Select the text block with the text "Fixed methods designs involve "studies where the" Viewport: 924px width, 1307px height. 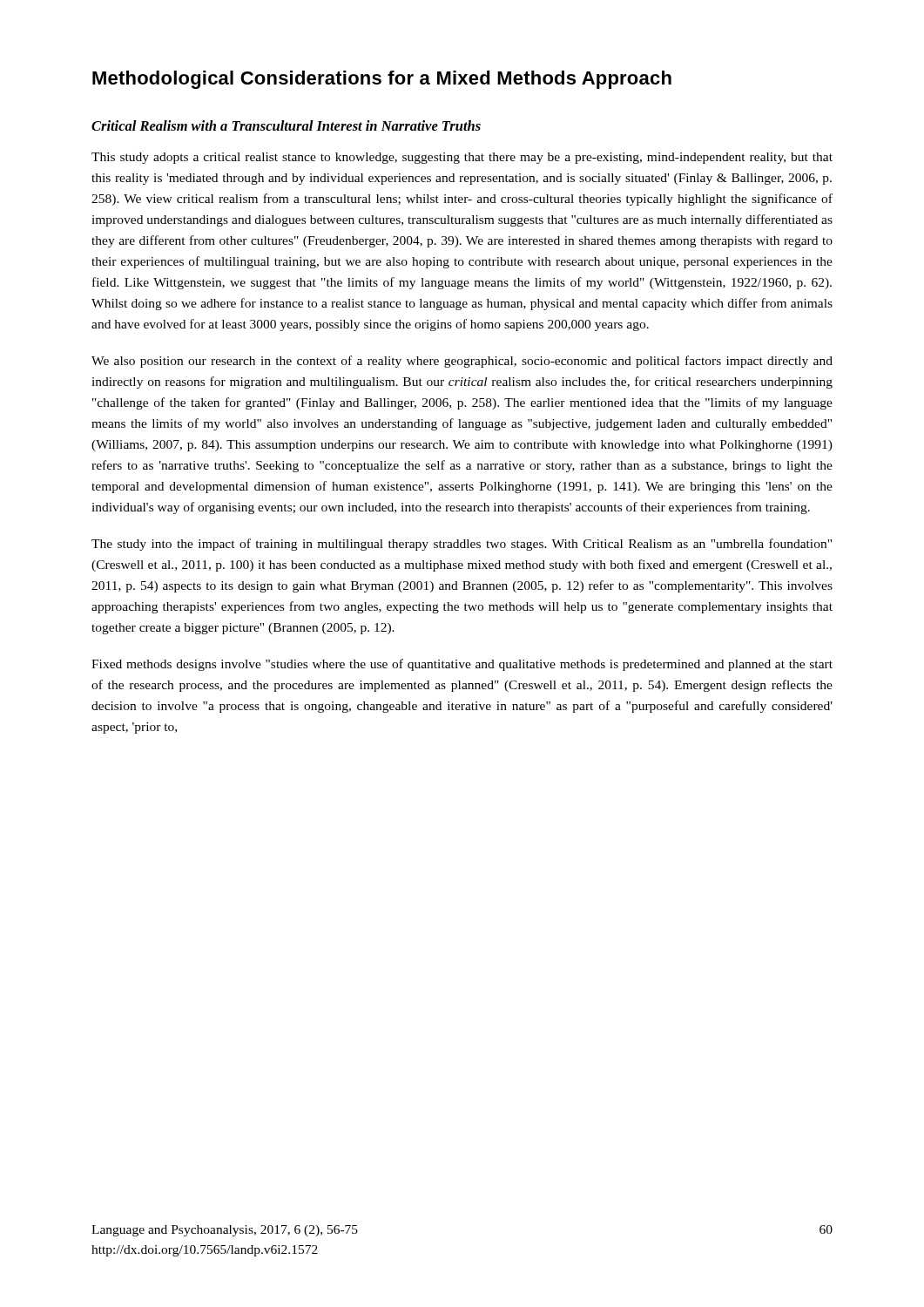point(462,695)
